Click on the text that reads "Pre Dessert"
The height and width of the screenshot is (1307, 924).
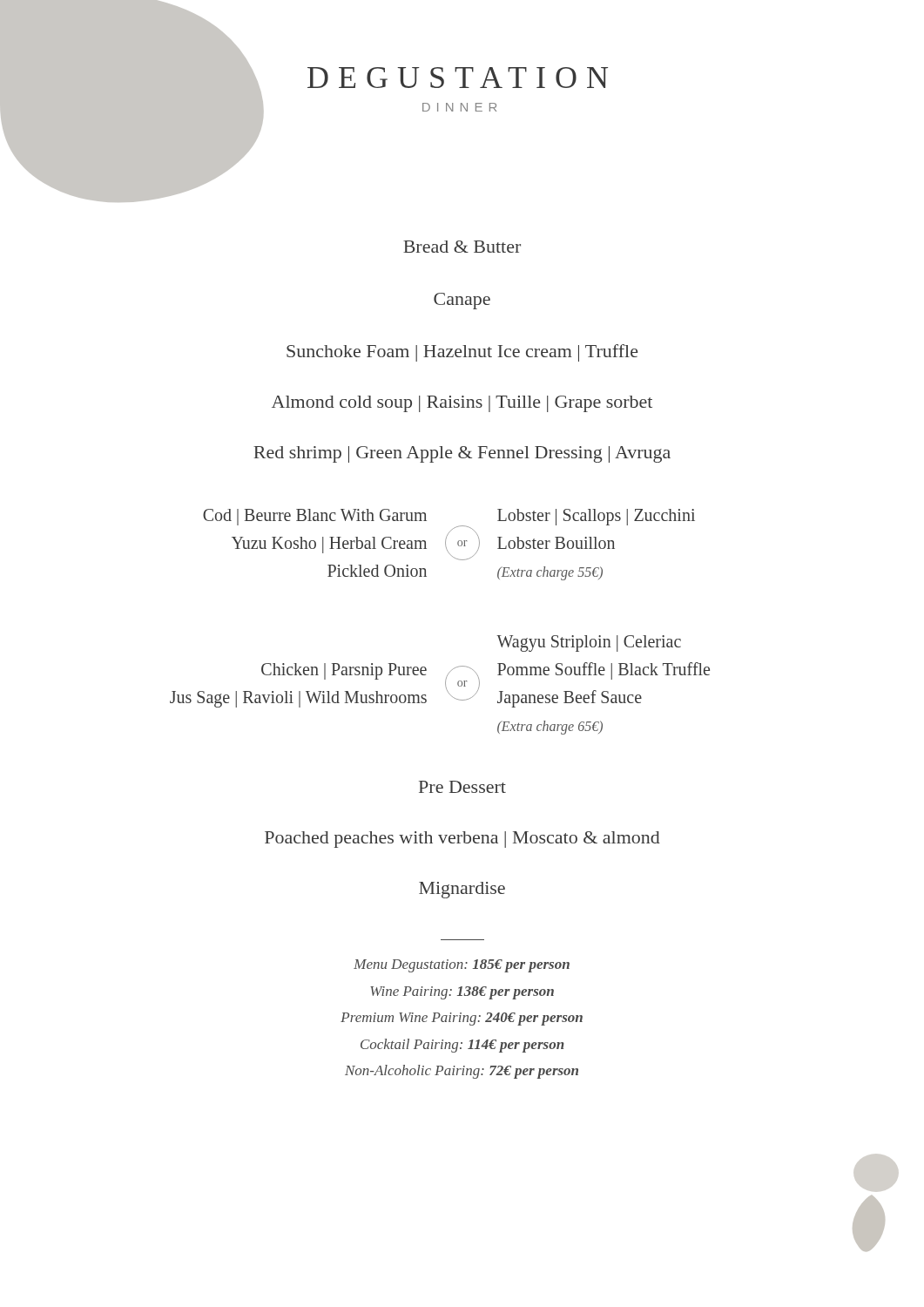(462, 786)
